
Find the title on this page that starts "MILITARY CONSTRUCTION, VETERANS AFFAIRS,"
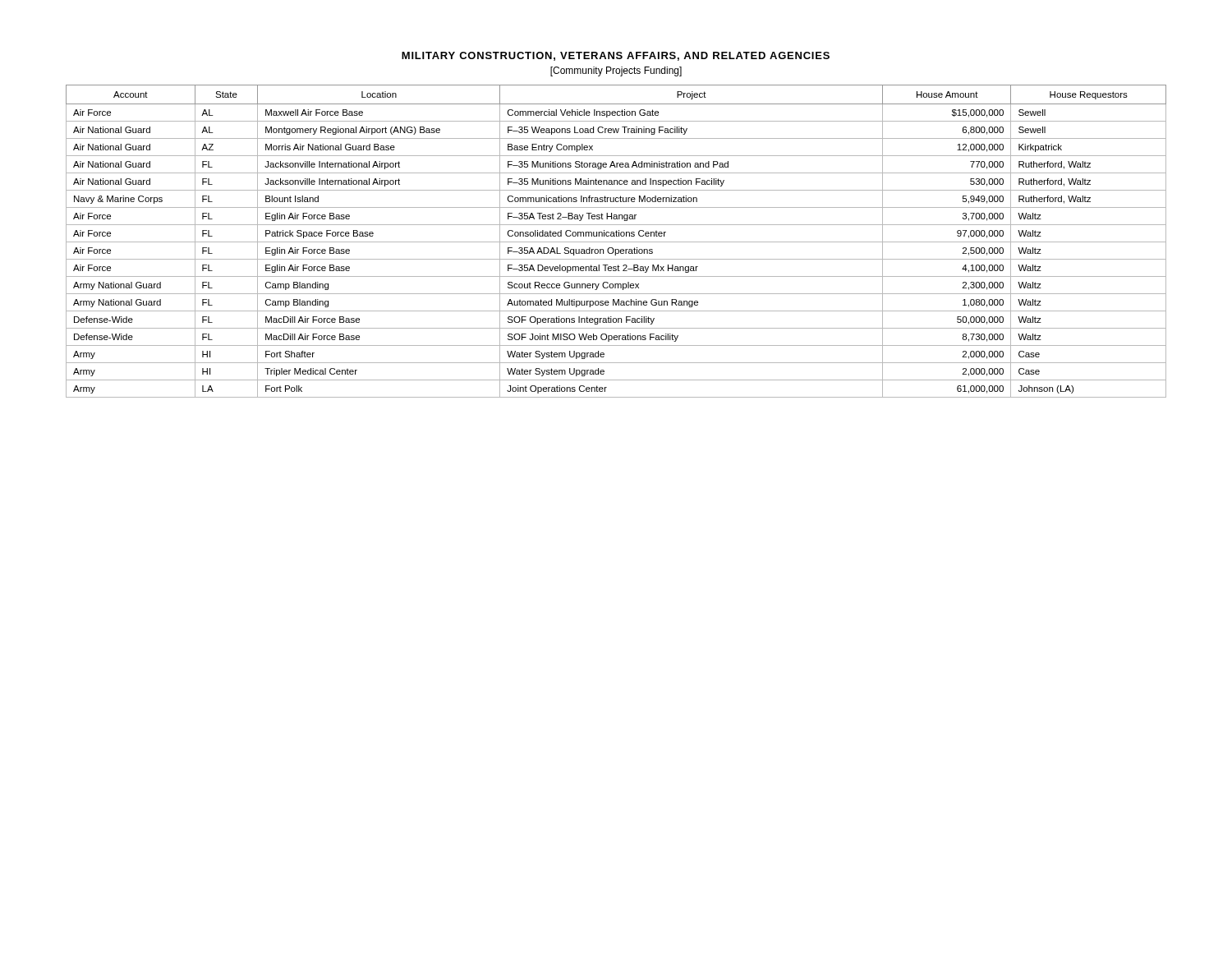pos(616,55)
